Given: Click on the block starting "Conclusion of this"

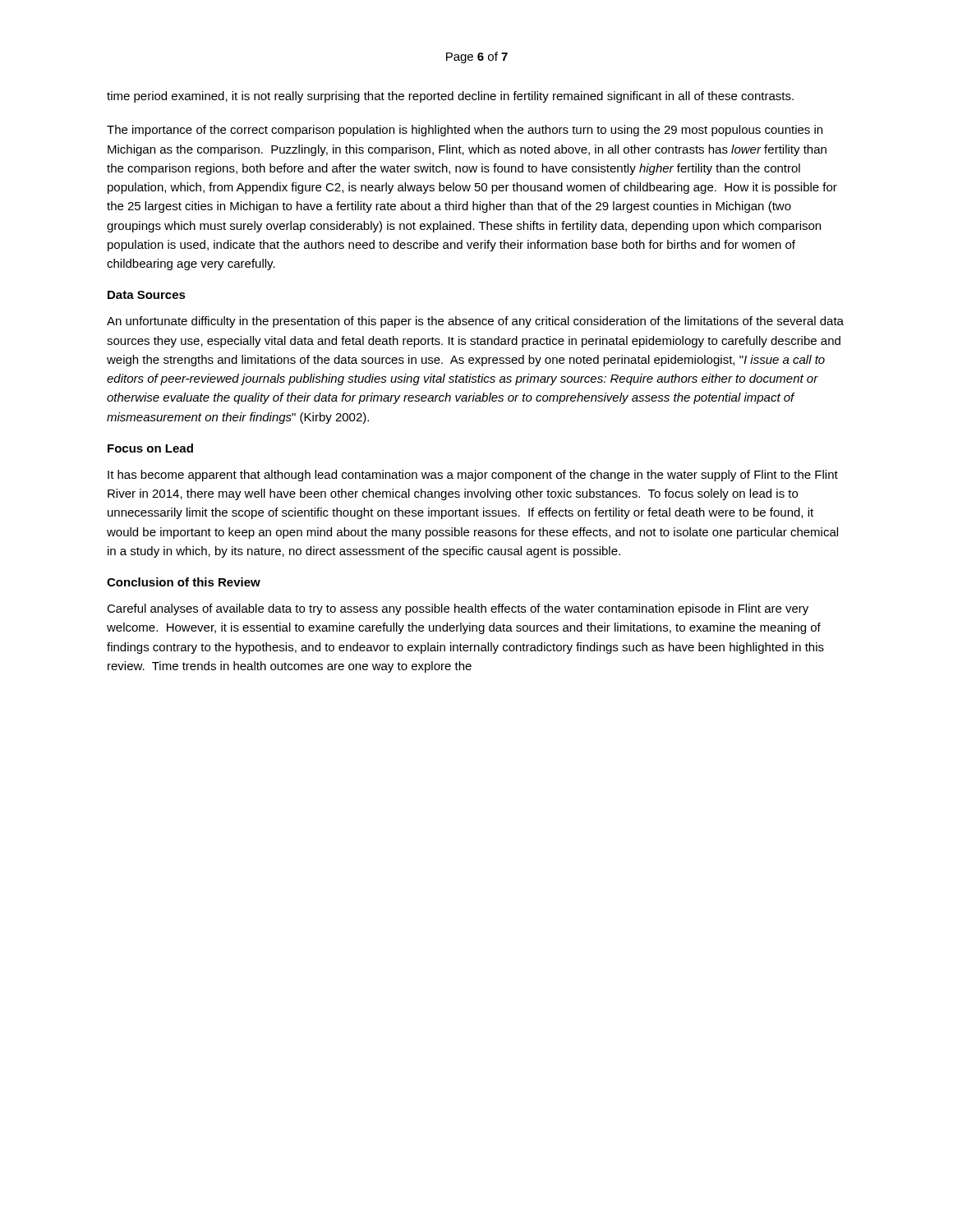Looking at the screenshot, I should [x=184, y=582].
